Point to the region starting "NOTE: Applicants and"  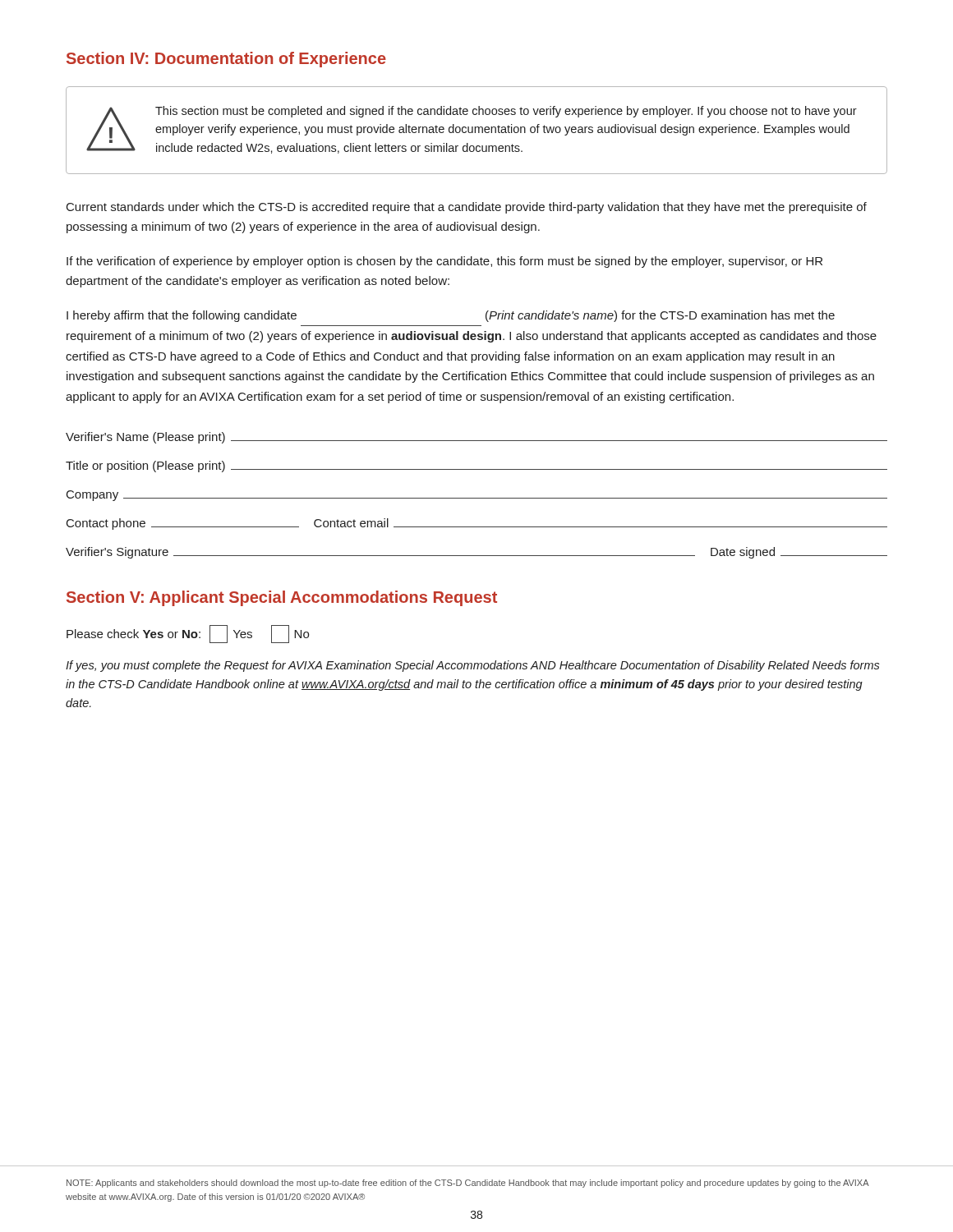click(x=467, y=1189)
